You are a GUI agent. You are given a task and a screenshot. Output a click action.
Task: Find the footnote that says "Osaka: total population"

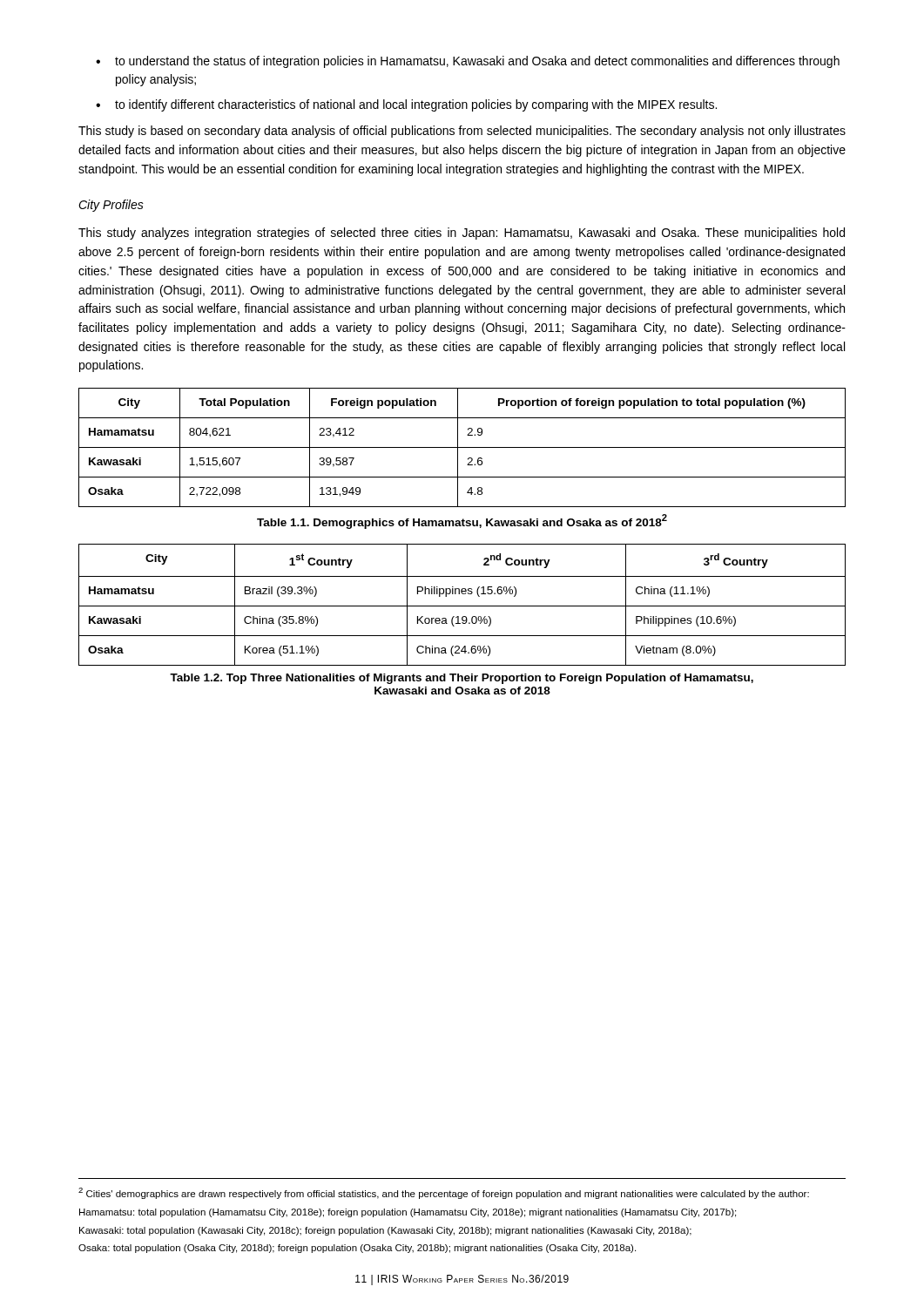click(x=358, y=1248)
